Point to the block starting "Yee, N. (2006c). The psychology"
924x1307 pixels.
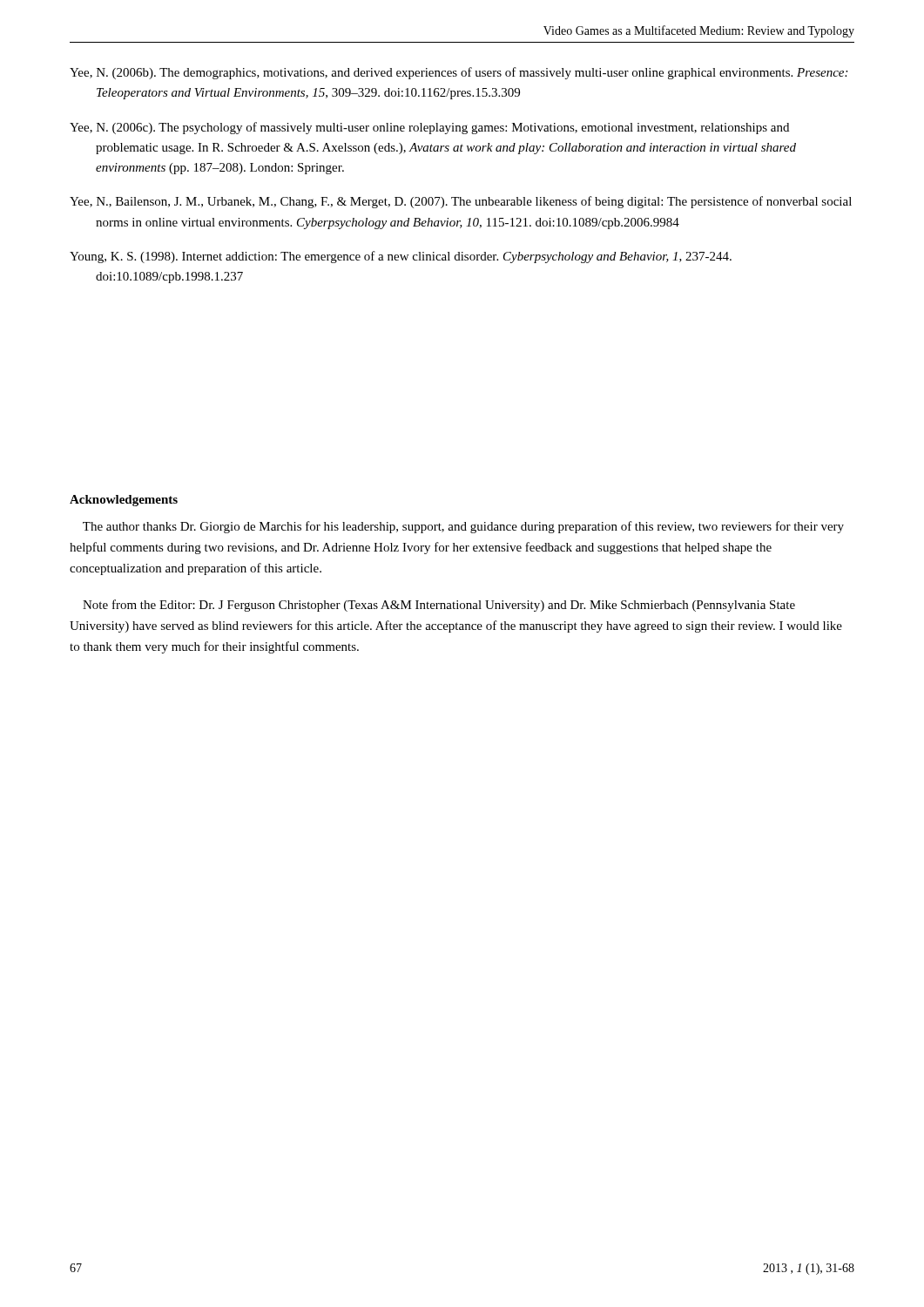433,147
